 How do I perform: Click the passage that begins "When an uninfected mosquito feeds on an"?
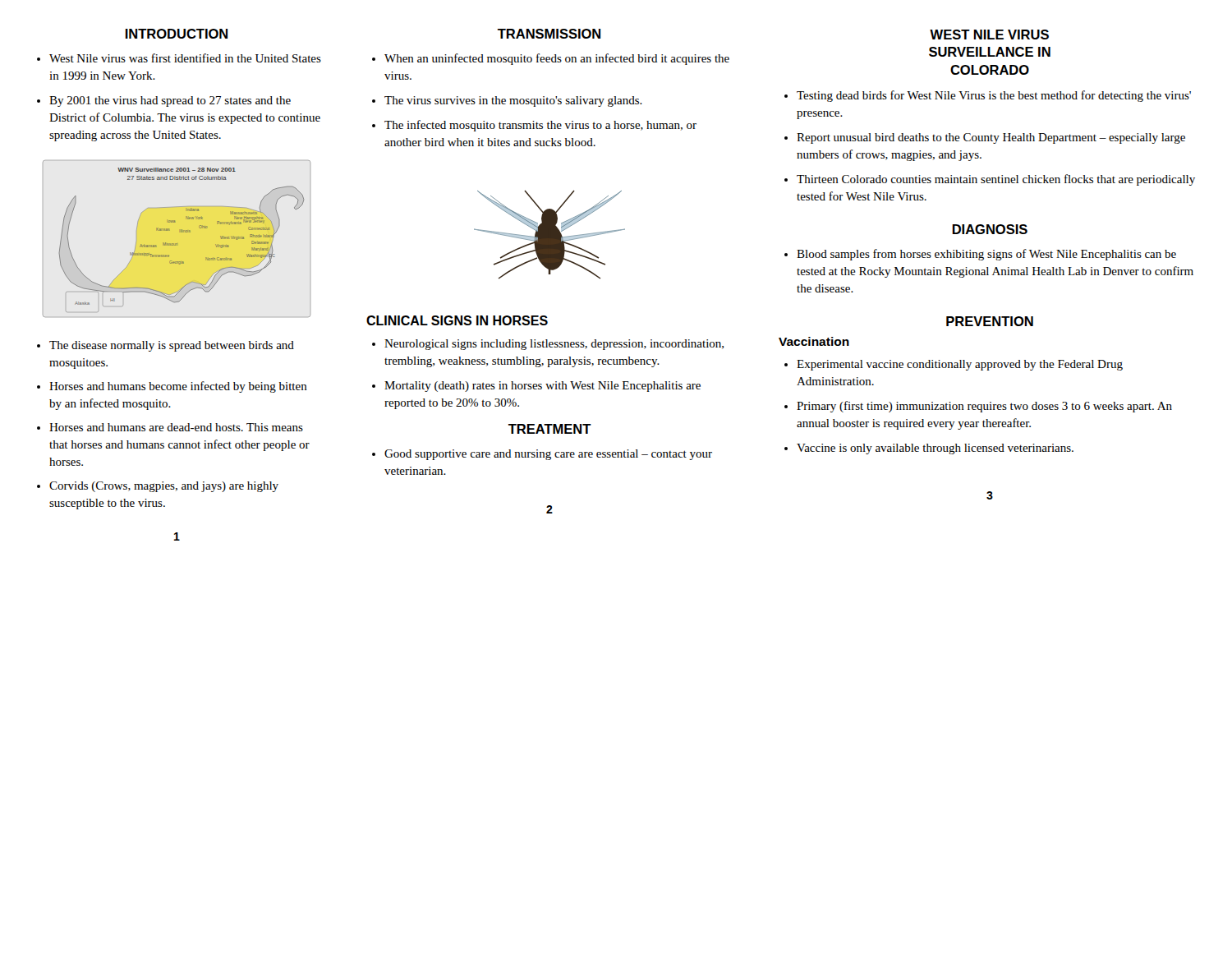(557, 67)
